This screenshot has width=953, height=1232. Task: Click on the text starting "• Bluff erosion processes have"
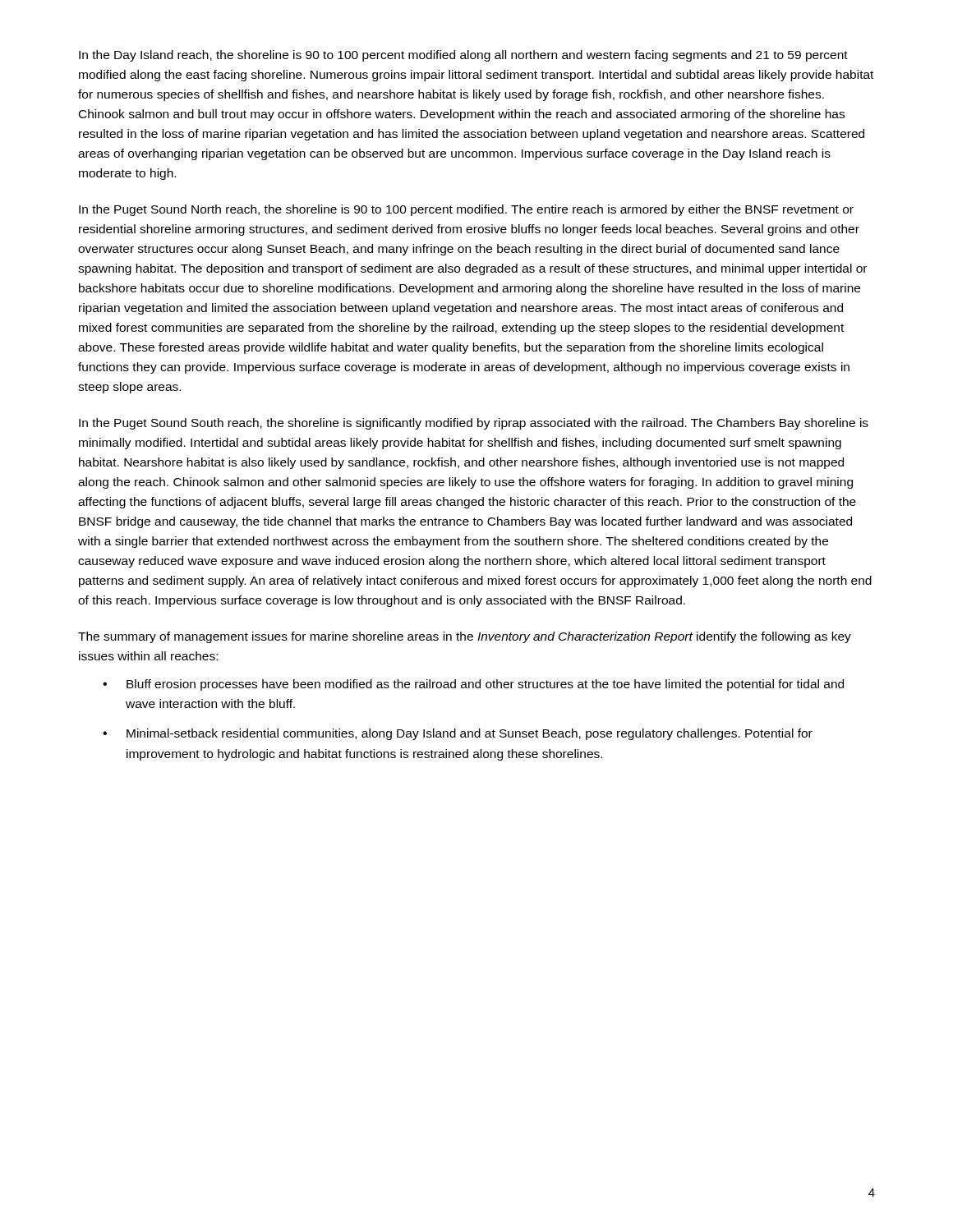tap(489, 694)
